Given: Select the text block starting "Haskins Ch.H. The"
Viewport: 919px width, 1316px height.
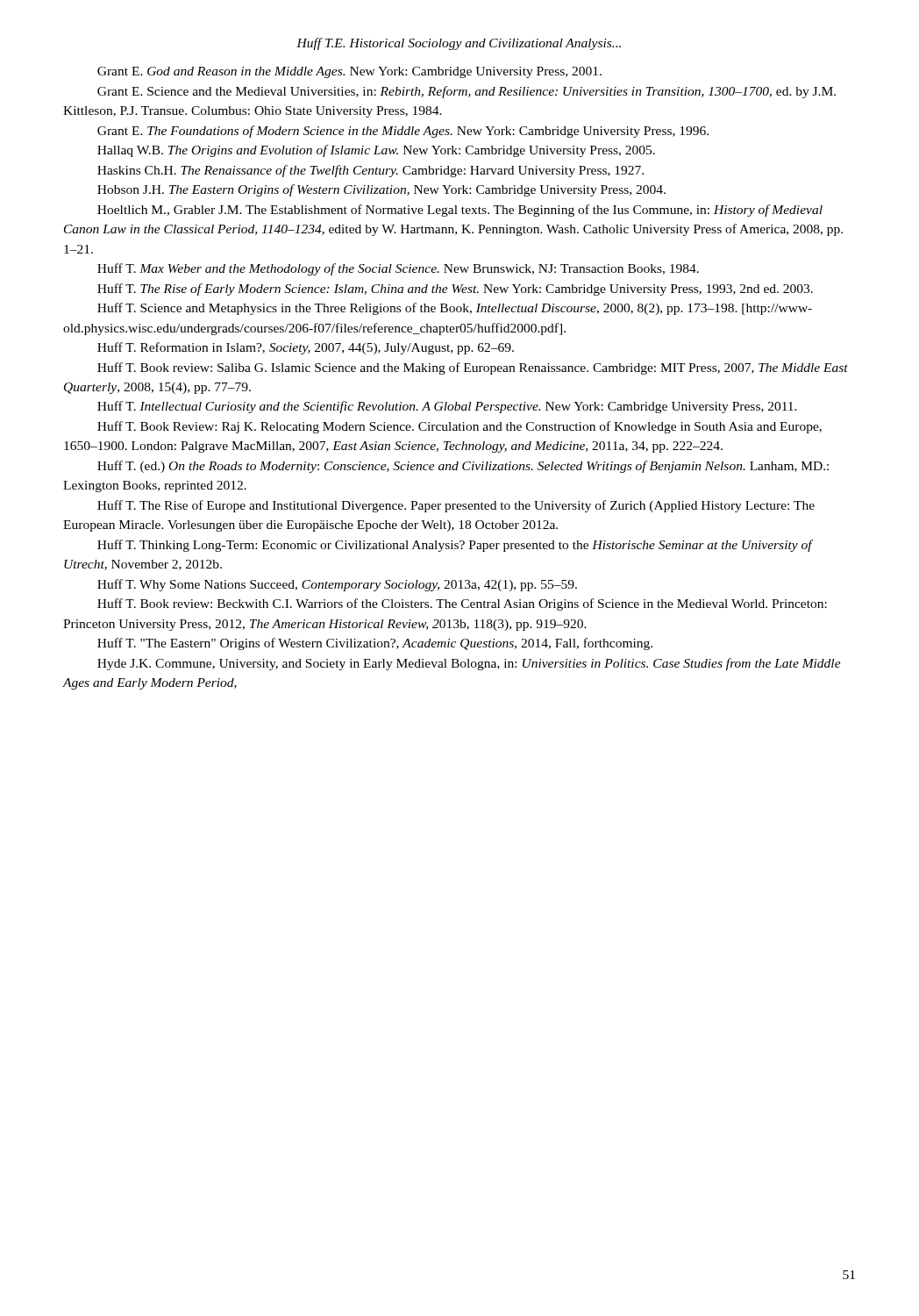Looking at the screenshot, I should [x=371, y=170].
